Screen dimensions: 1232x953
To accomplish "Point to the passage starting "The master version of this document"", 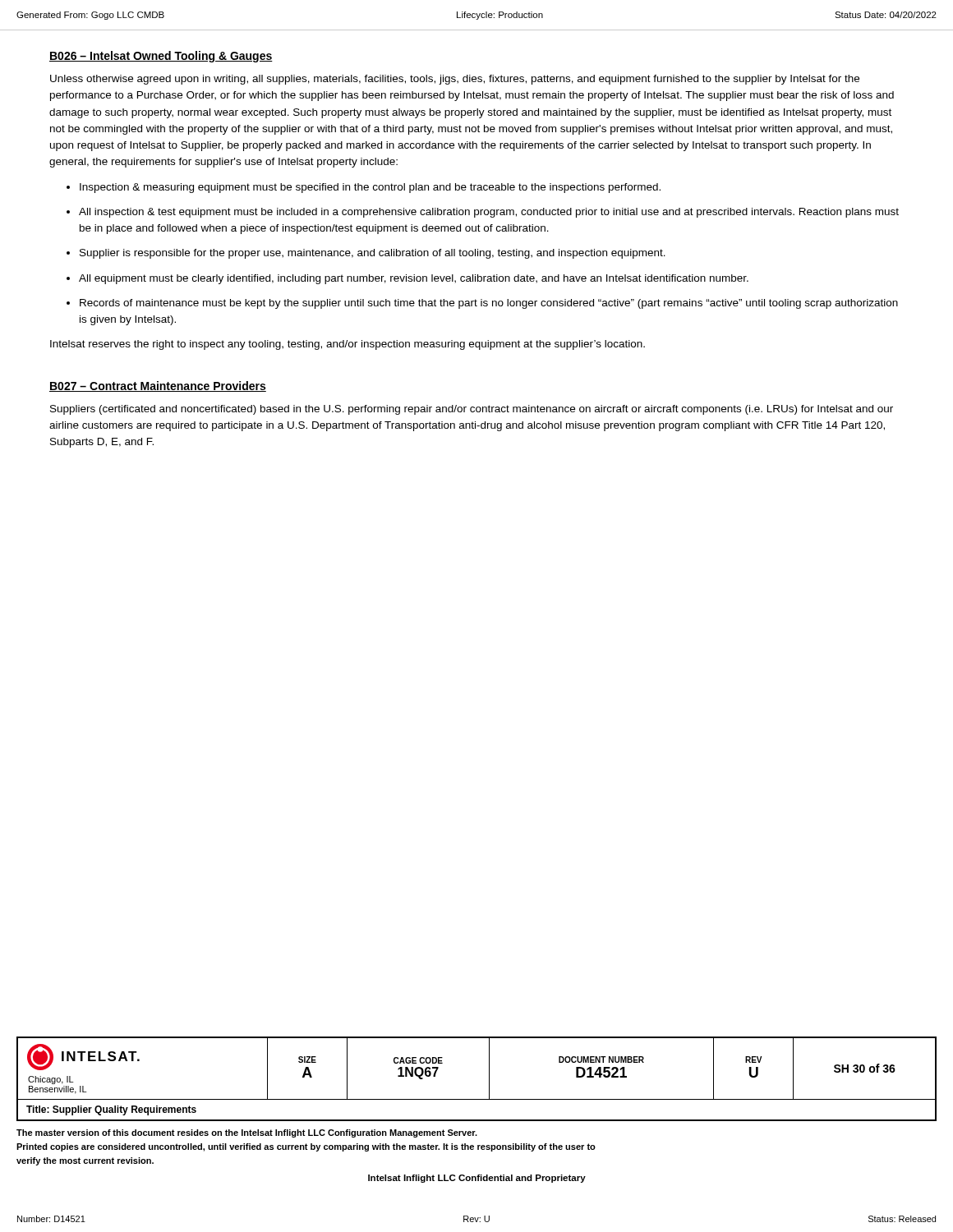I will [306, 1146].
